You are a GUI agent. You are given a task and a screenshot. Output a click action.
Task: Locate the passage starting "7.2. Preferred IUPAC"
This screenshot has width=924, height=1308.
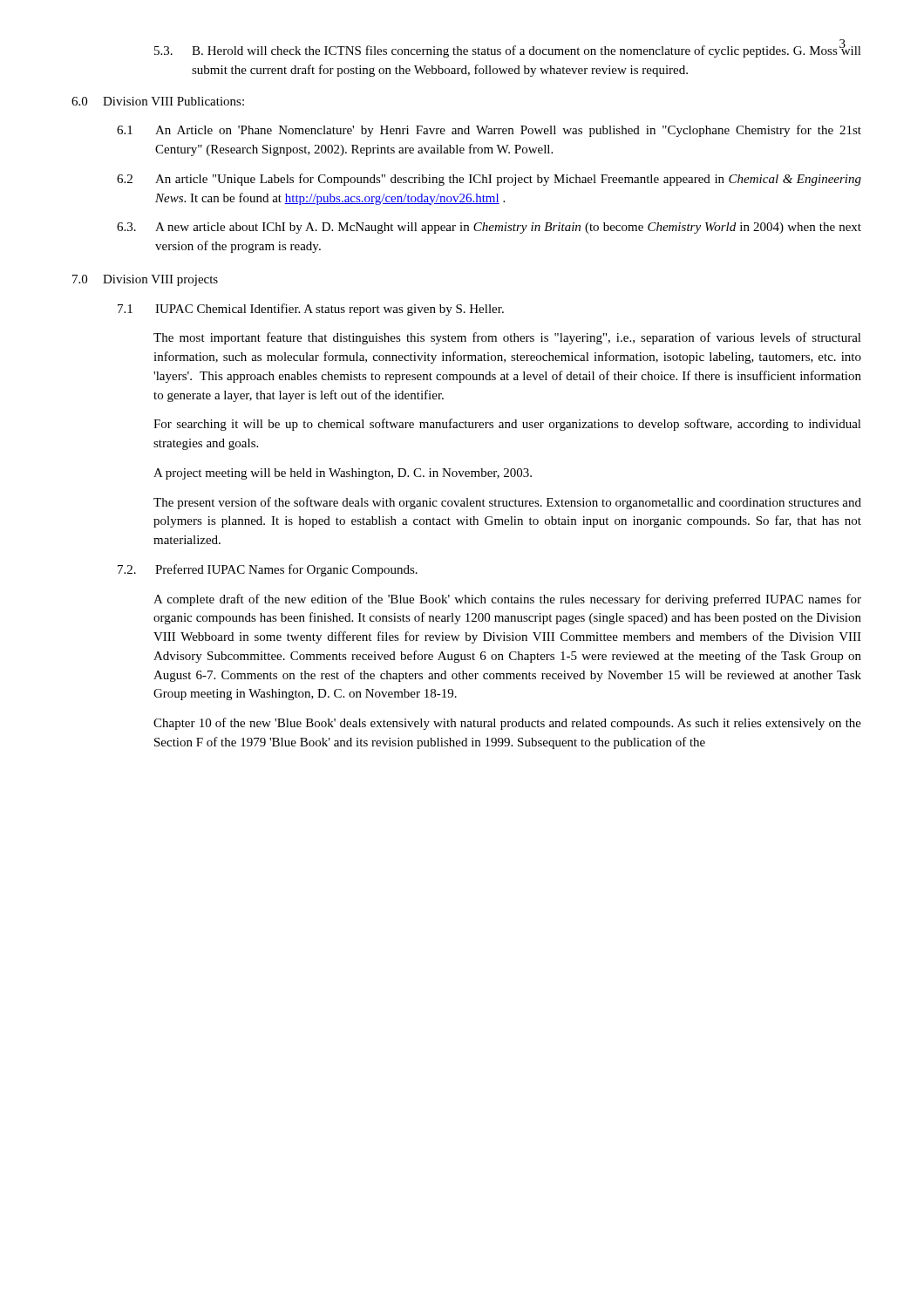point(268,570)
